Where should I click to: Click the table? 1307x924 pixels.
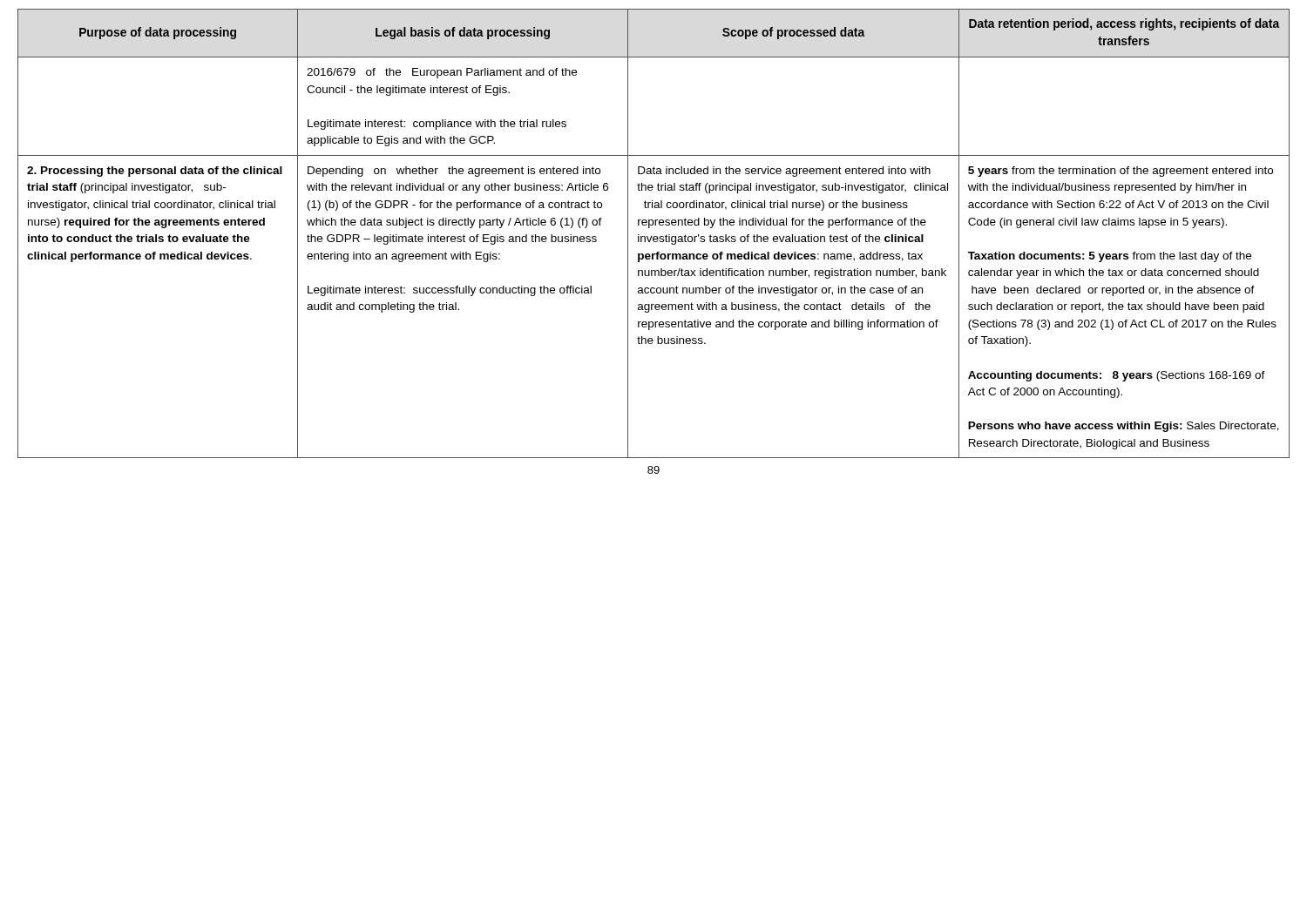(654, 234)
